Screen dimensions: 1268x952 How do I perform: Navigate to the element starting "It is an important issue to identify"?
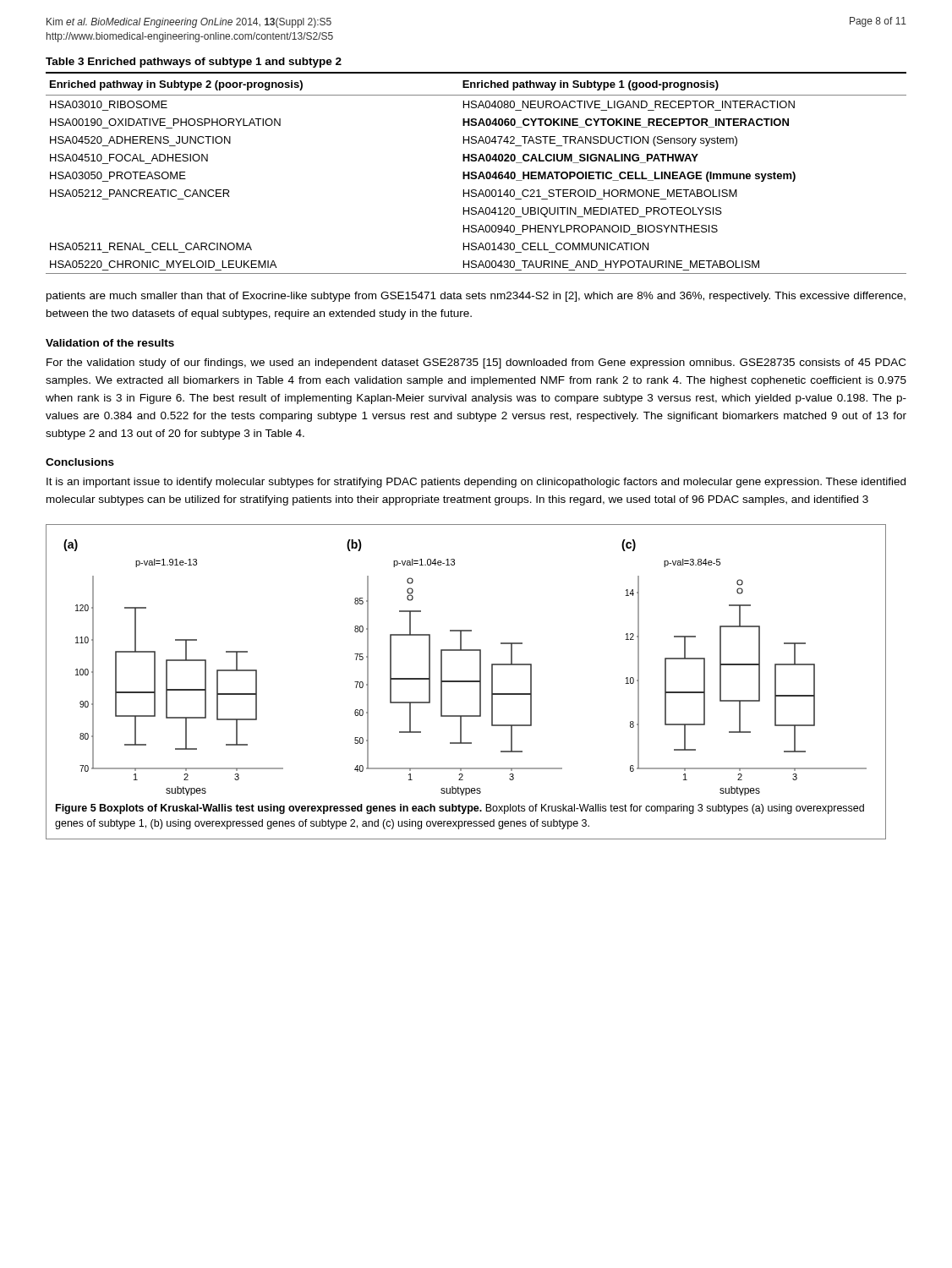click(x=476, y=491)
